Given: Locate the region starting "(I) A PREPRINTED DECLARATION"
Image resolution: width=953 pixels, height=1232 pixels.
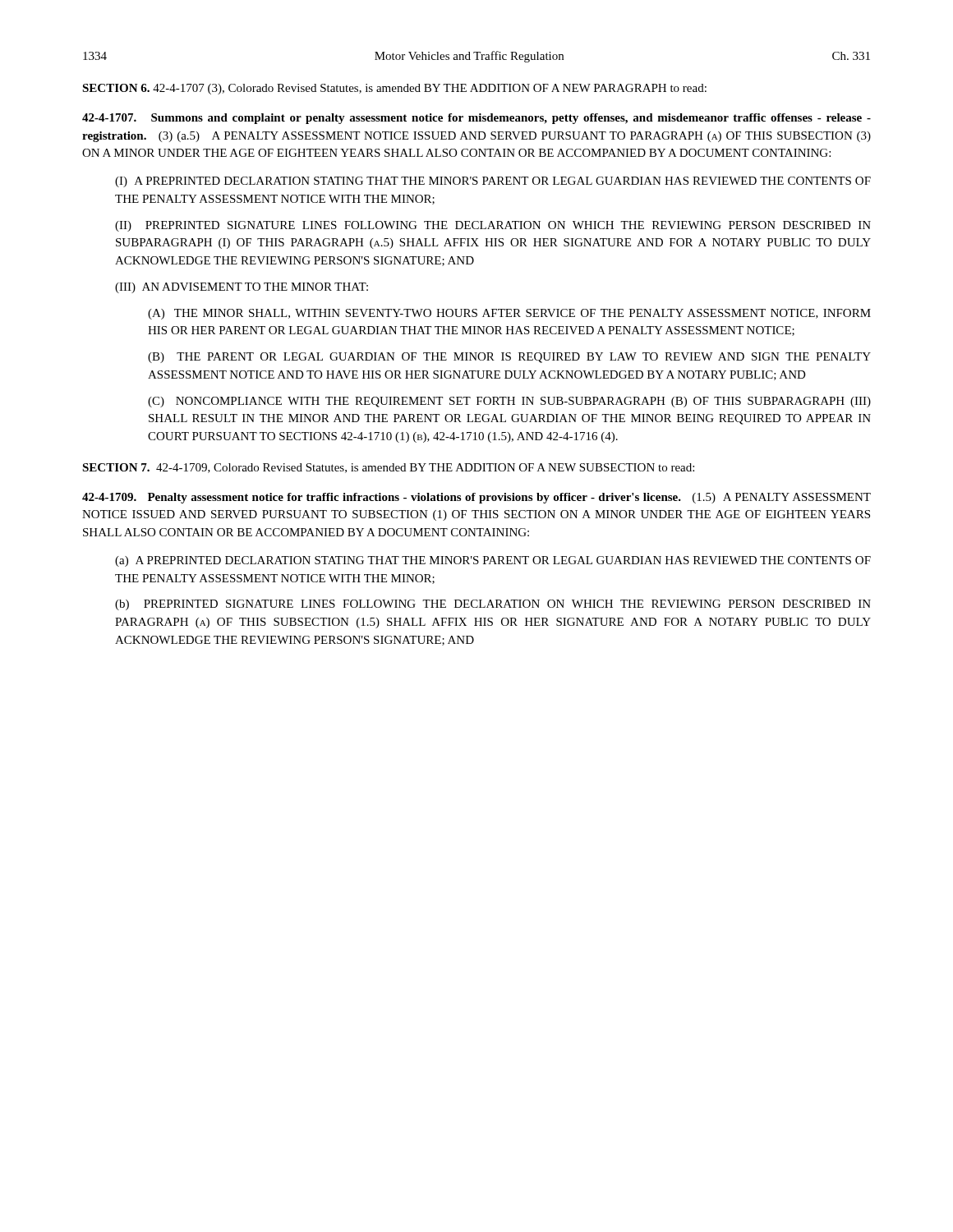Looking at the screenshot, I should 493,190.
